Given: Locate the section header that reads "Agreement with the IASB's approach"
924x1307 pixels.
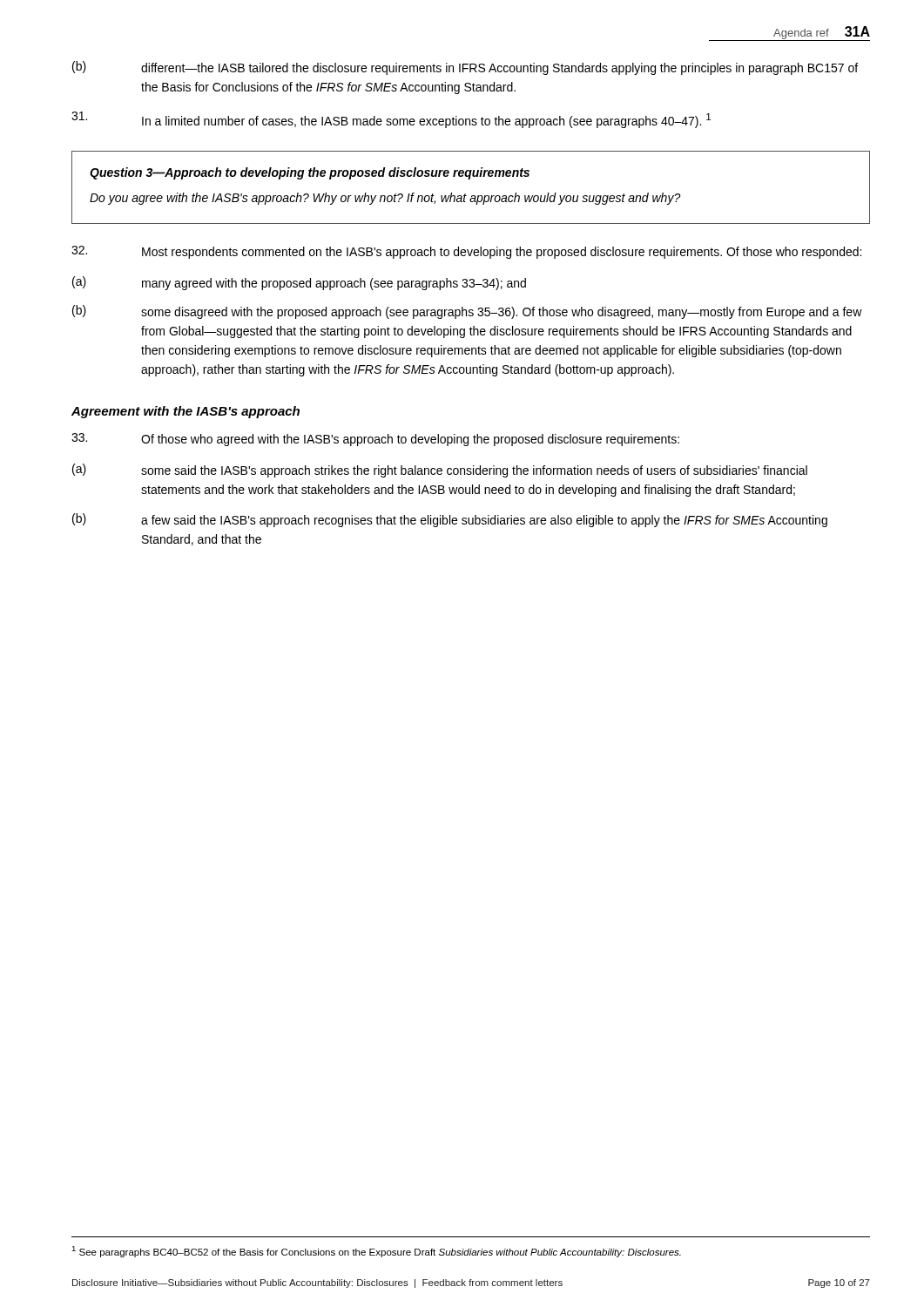Looking at the screenshot, I should pyautogui.click(x=186, y=411).
